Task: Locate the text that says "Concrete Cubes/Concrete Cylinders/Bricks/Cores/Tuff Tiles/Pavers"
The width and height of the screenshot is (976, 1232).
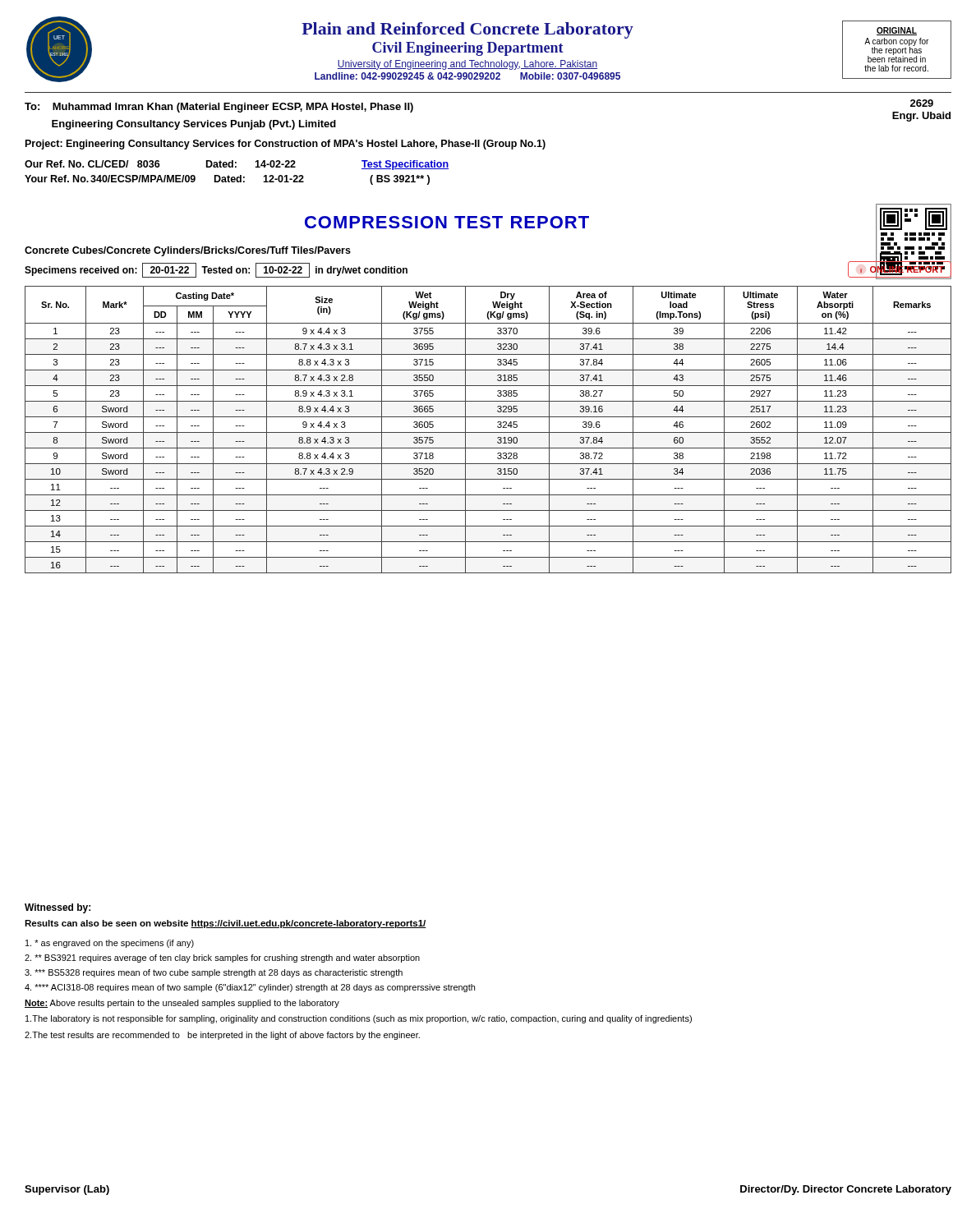Action: point(188,251)
